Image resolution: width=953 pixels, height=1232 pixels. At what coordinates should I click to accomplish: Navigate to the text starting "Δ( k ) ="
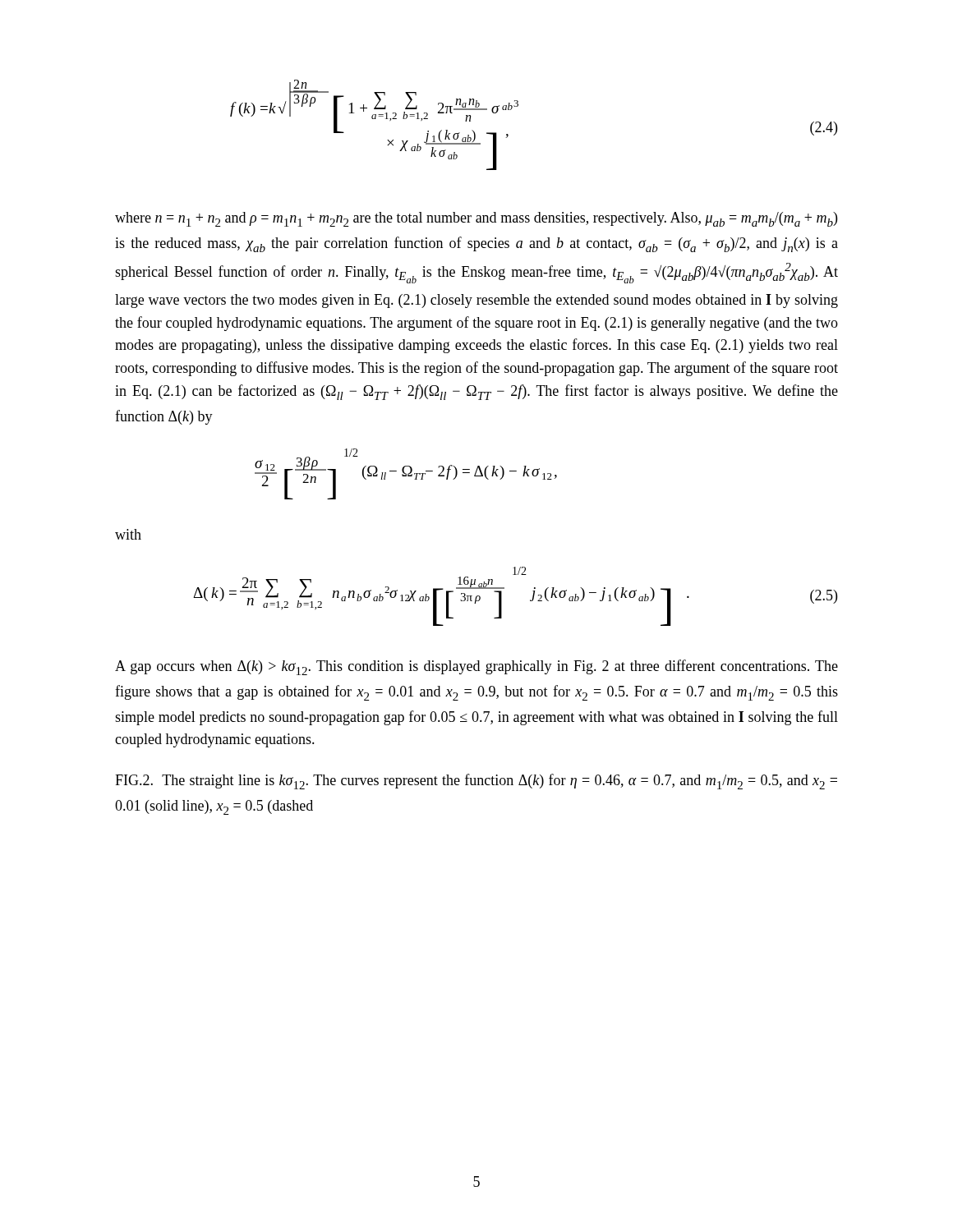(x=513, y=595)
